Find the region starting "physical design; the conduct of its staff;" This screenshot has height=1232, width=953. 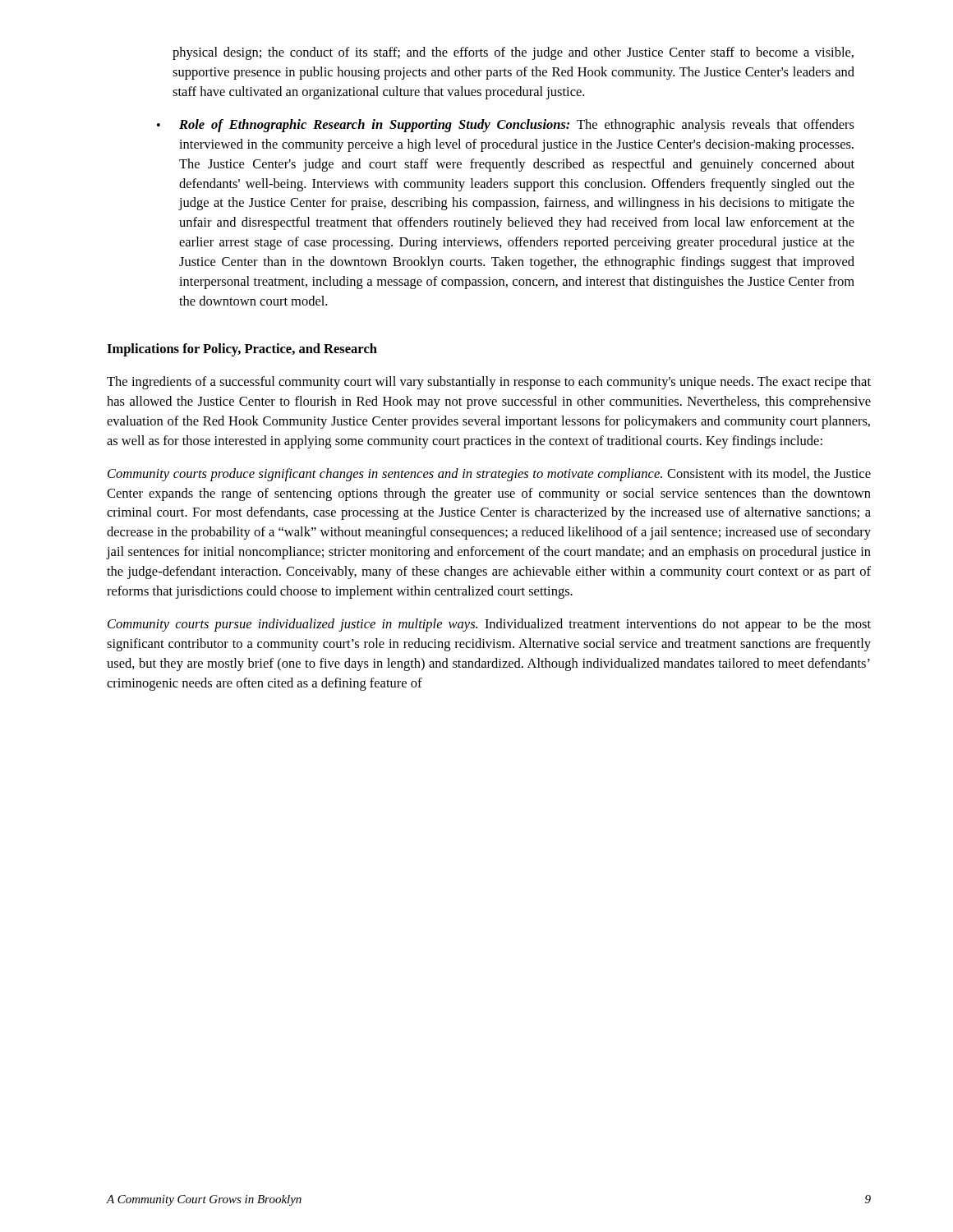(513, 72)
